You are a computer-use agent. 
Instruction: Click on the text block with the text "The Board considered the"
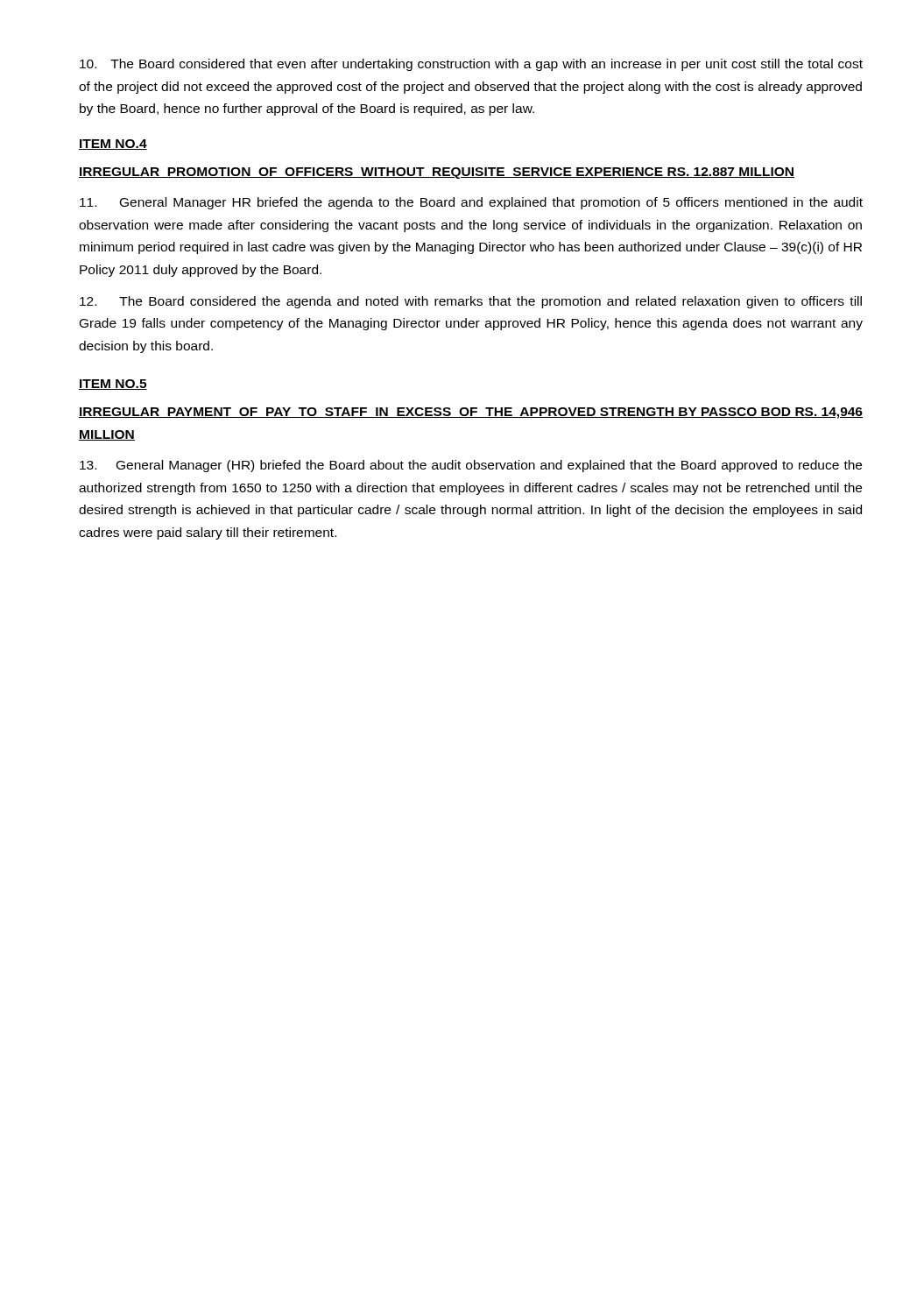tap(471, 323)
